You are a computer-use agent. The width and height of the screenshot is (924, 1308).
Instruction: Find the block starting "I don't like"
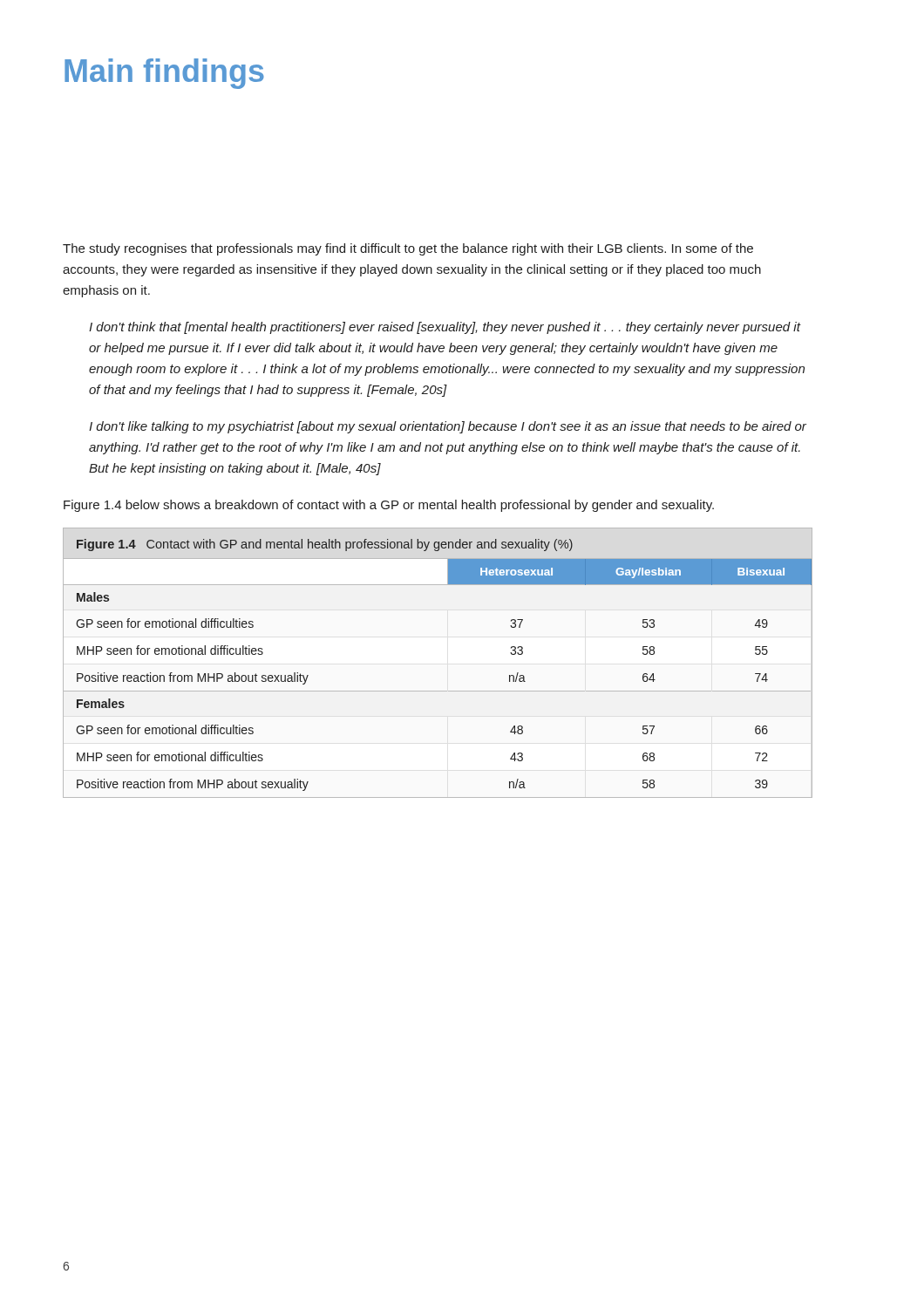click(x=448, y=447)
